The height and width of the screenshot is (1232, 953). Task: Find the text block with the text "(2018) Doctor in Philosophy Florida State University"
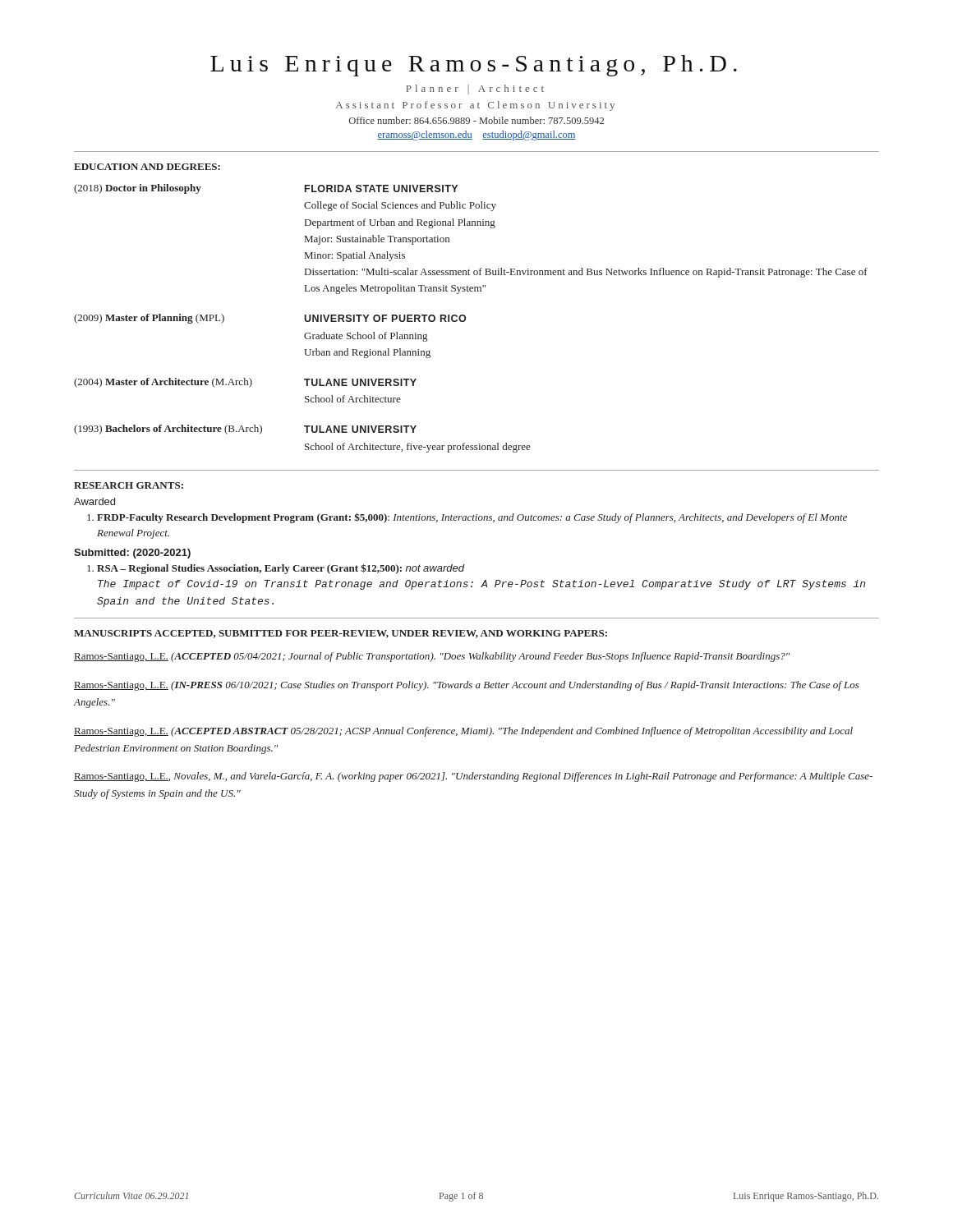pyautogui.click(x=134, y=188)
